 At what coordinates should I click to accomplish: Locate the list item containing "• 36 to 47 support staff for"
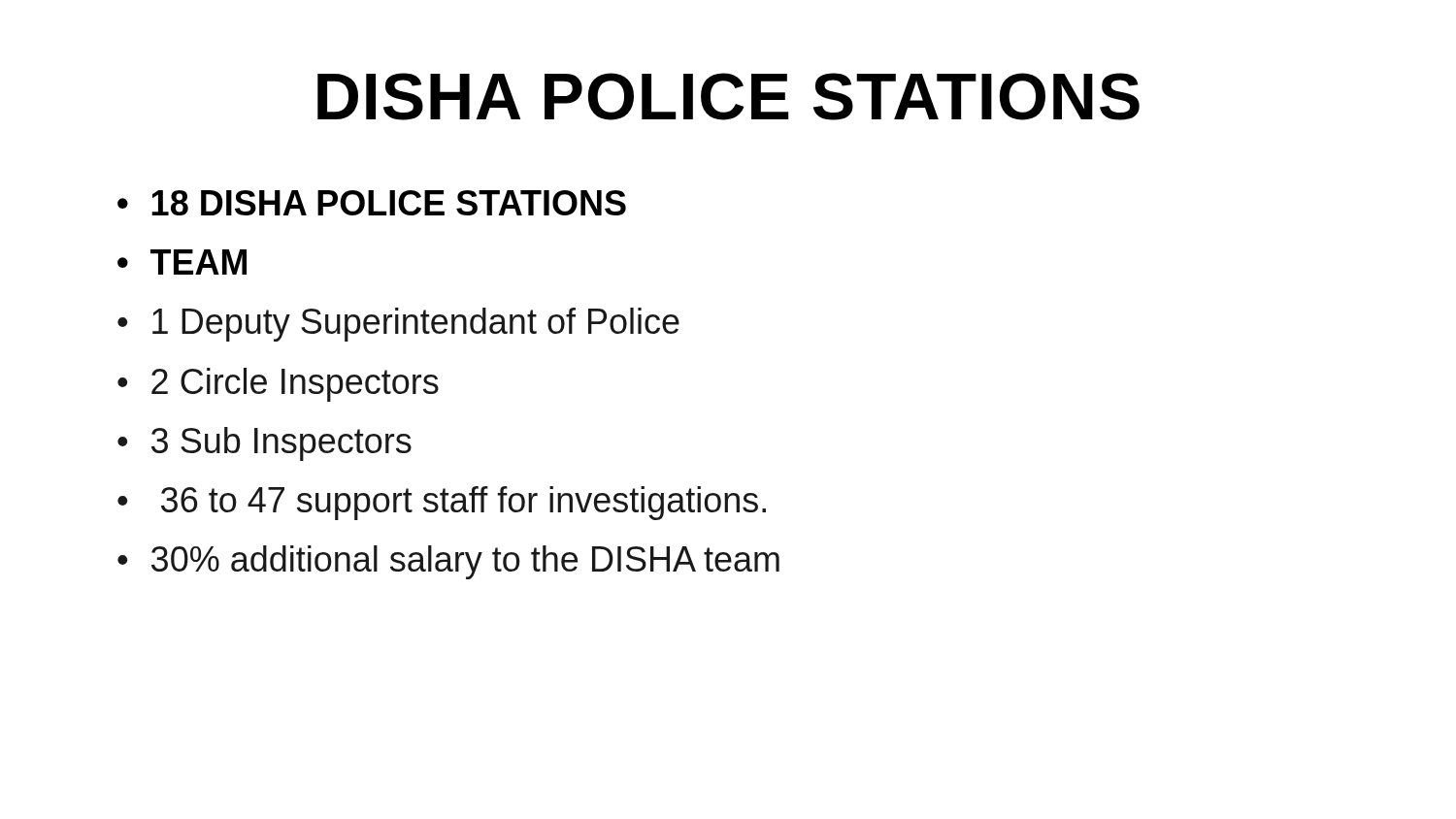click(443, 500)
